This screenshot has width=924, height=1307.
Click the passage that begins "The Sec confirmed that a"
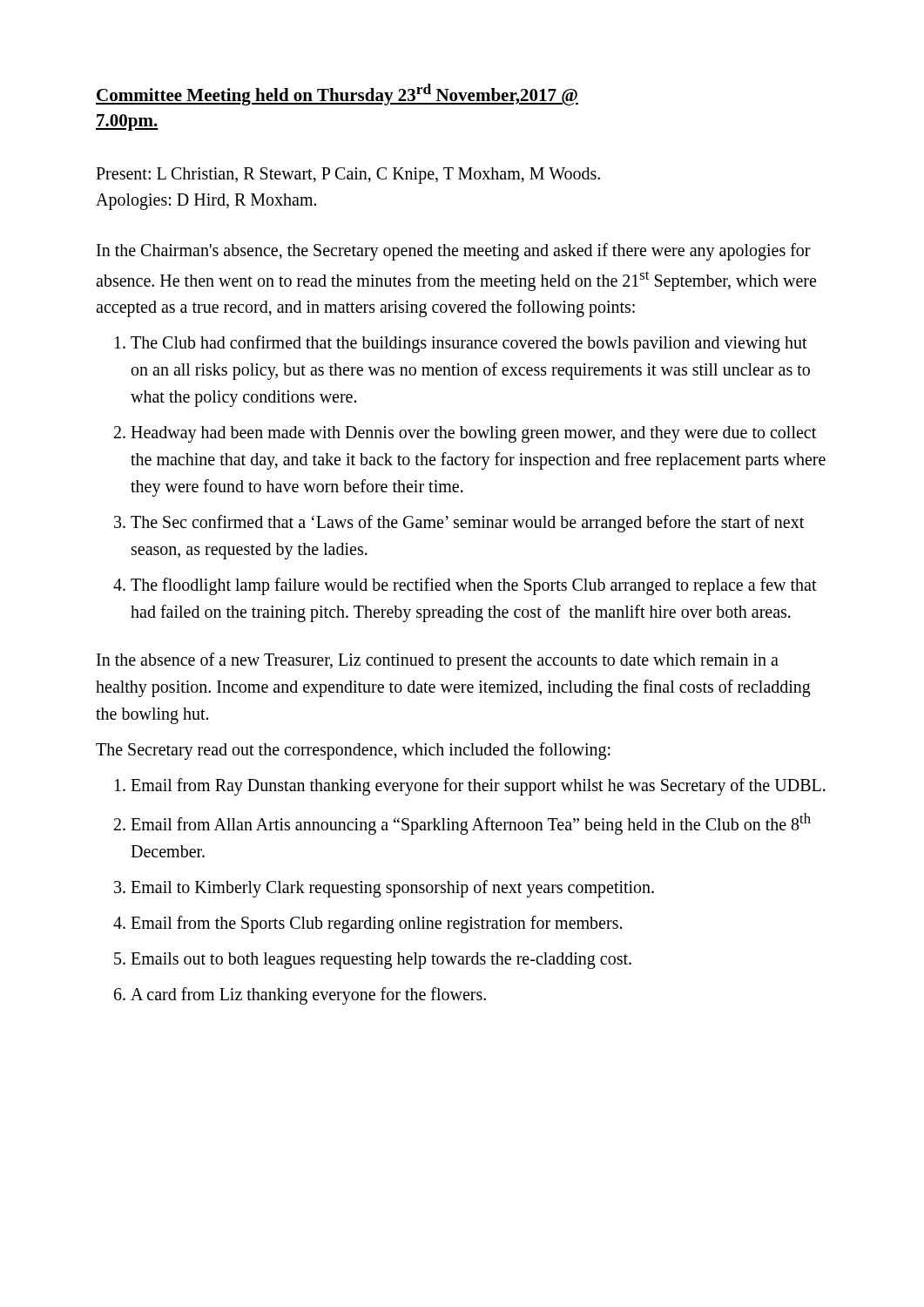pos(479,536)
